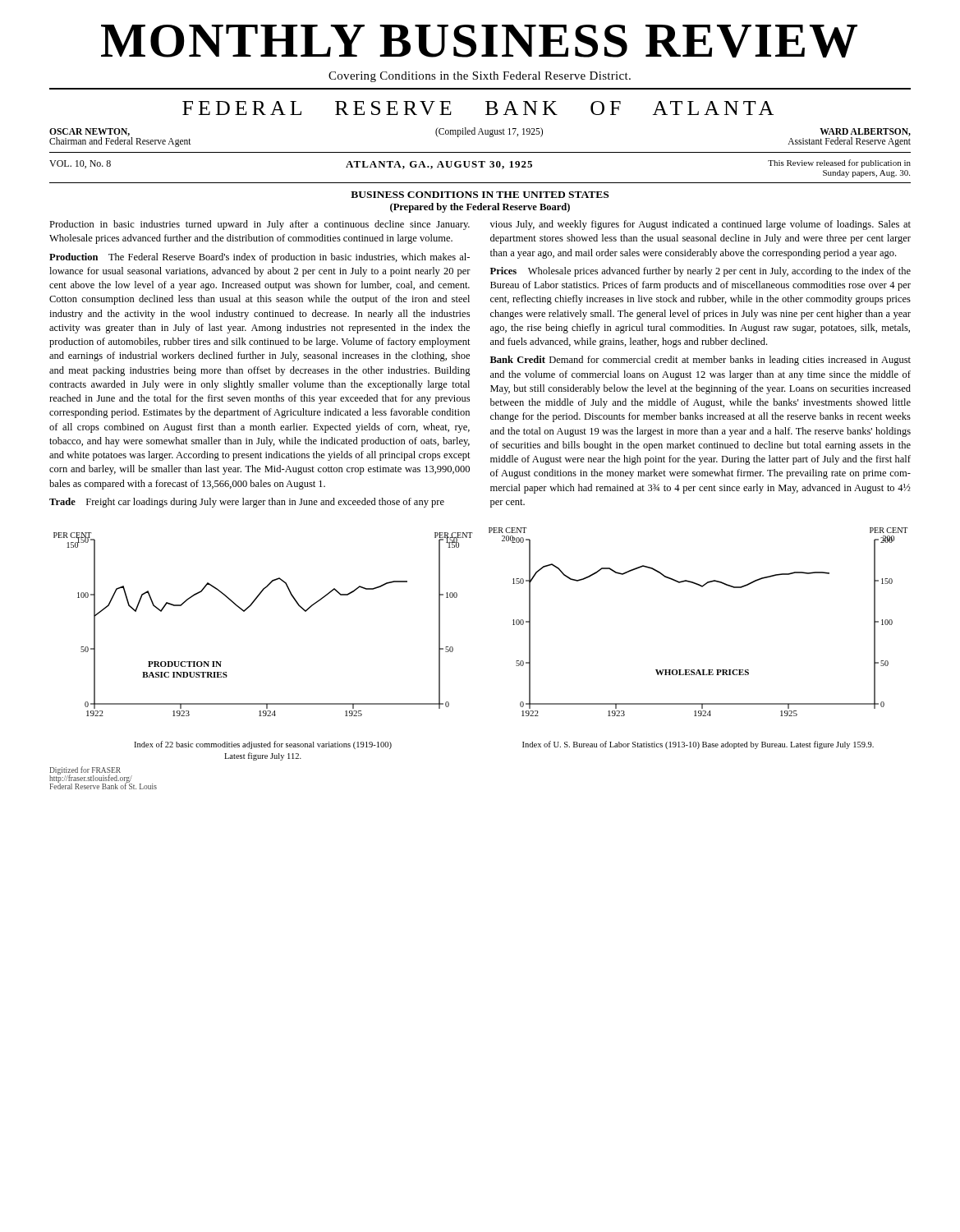Click on the caption that says "Index of 22 basic commodities adjusted for seasonal"
Image resolution: width=960 pixels, height=1232 pixels.
[263, 750]
